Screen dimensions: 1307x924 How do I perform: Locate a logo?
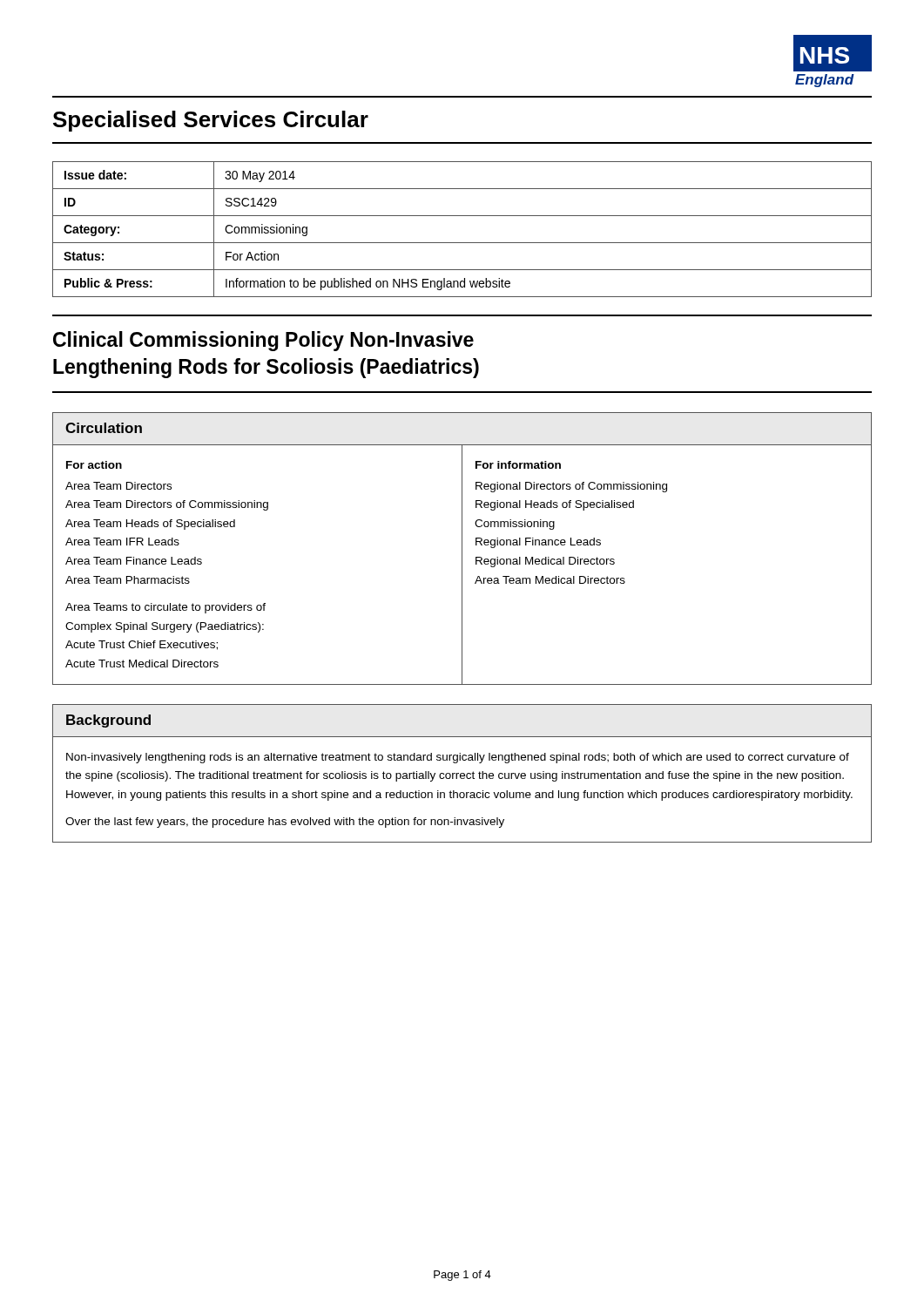pos(462,61)
